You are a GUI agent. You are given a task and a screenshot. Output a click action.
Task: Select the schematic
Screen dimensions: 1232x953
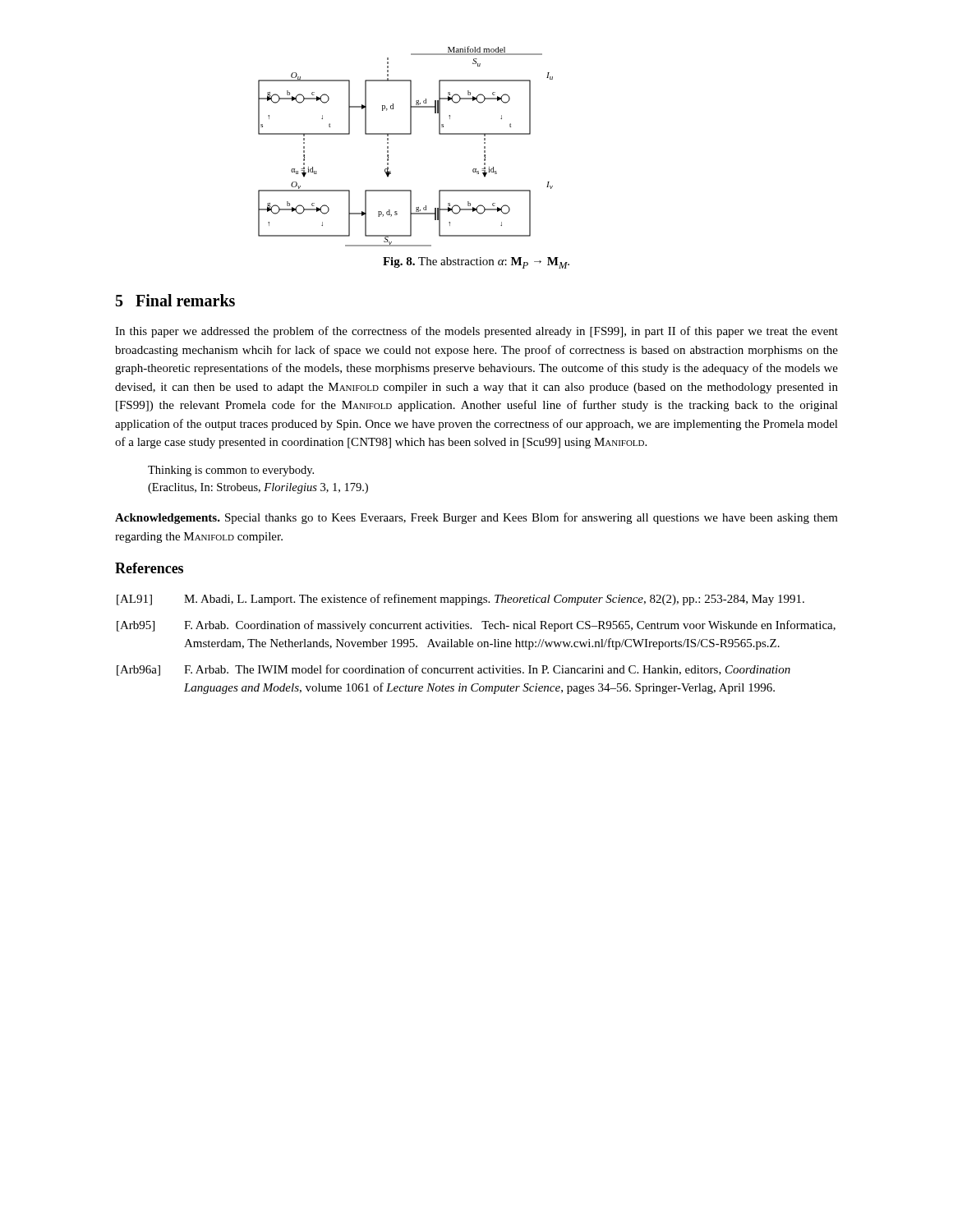coord(476,145)
